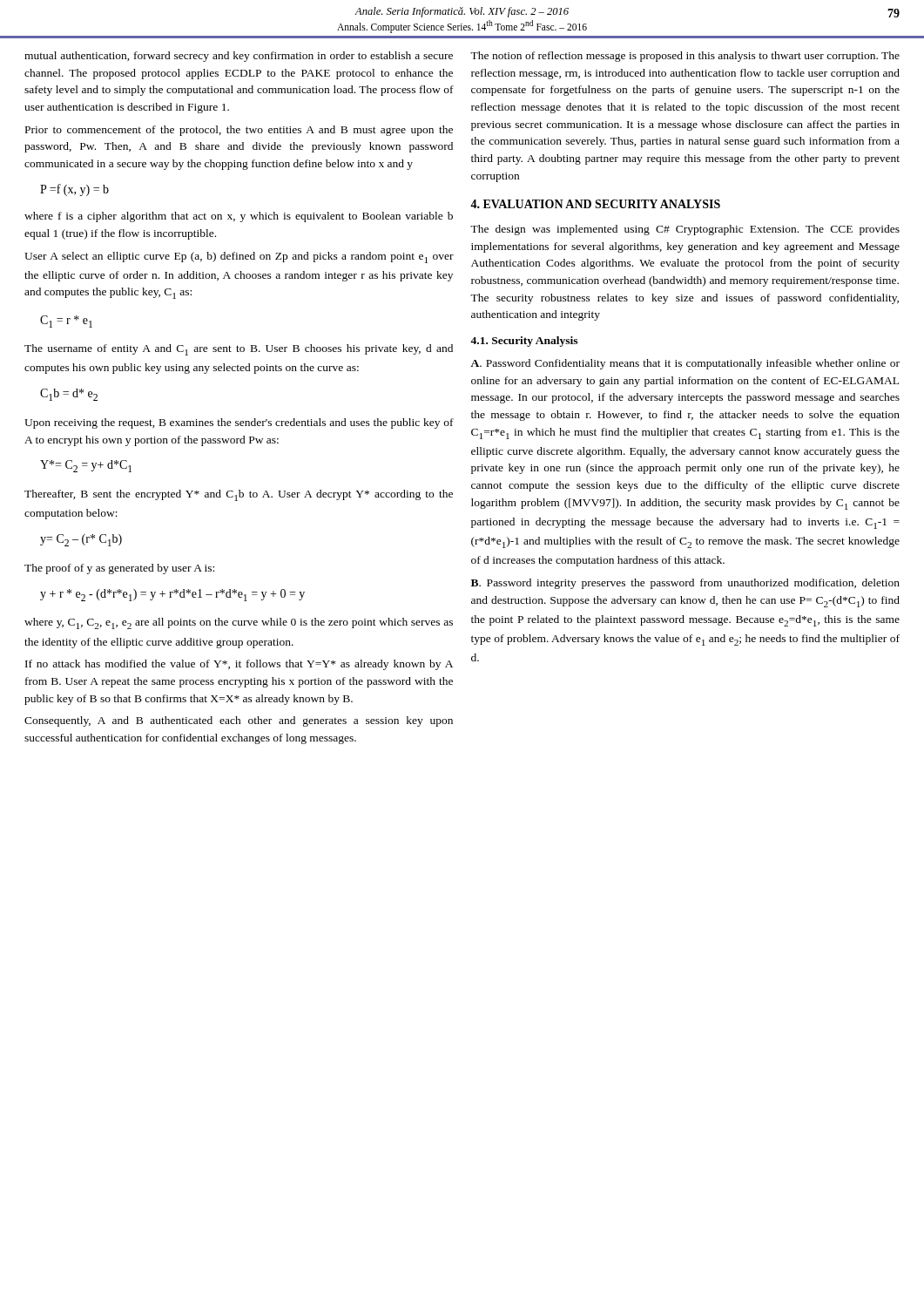
Task: Find the formula containing "y + r *"
Action: click(173, 595)
